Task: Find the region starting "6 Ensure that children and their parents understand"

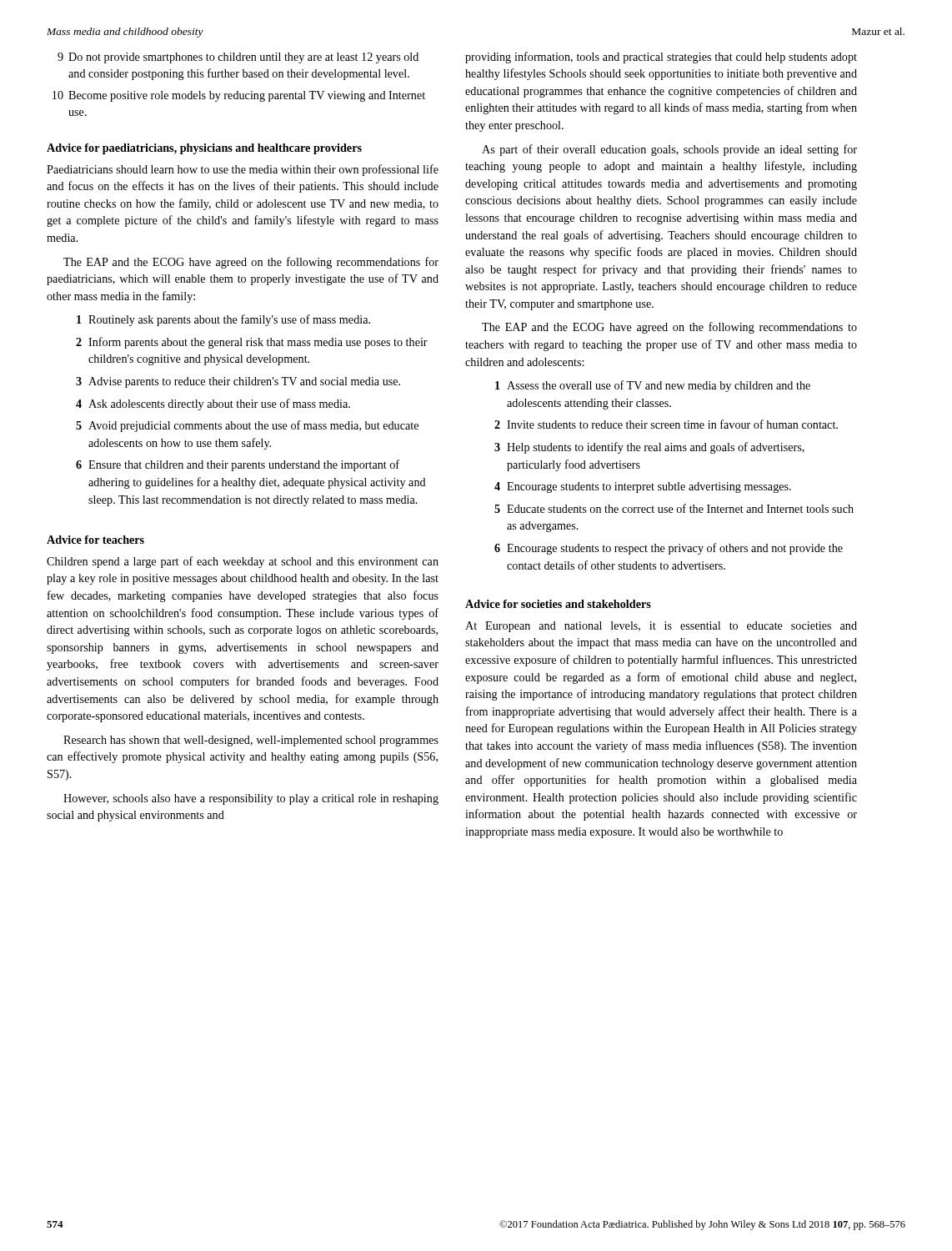Action: coord(250,482)
